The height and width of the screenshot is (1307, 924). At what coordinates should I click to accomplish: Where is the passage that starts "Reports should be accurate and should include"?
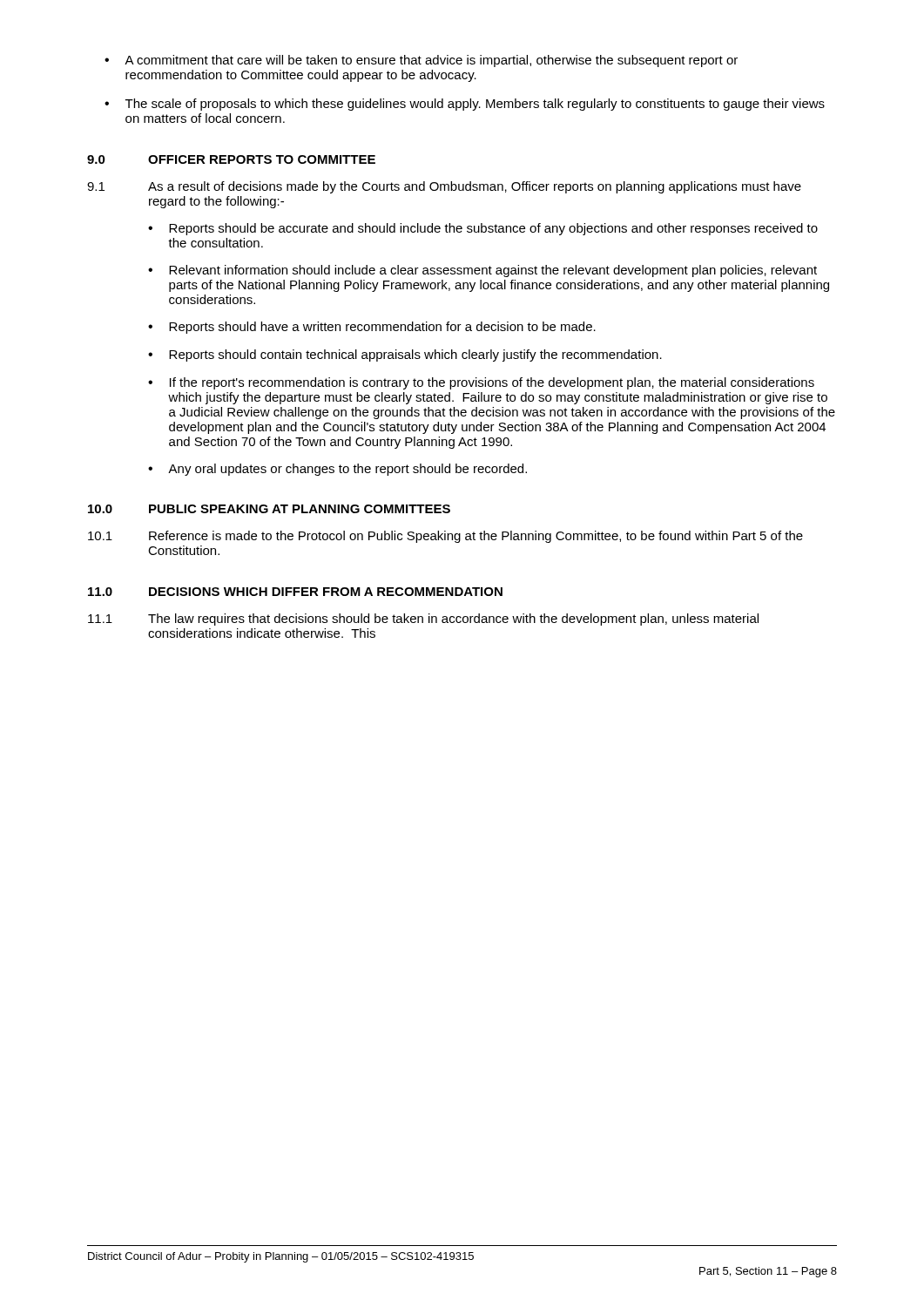[492, 235]
